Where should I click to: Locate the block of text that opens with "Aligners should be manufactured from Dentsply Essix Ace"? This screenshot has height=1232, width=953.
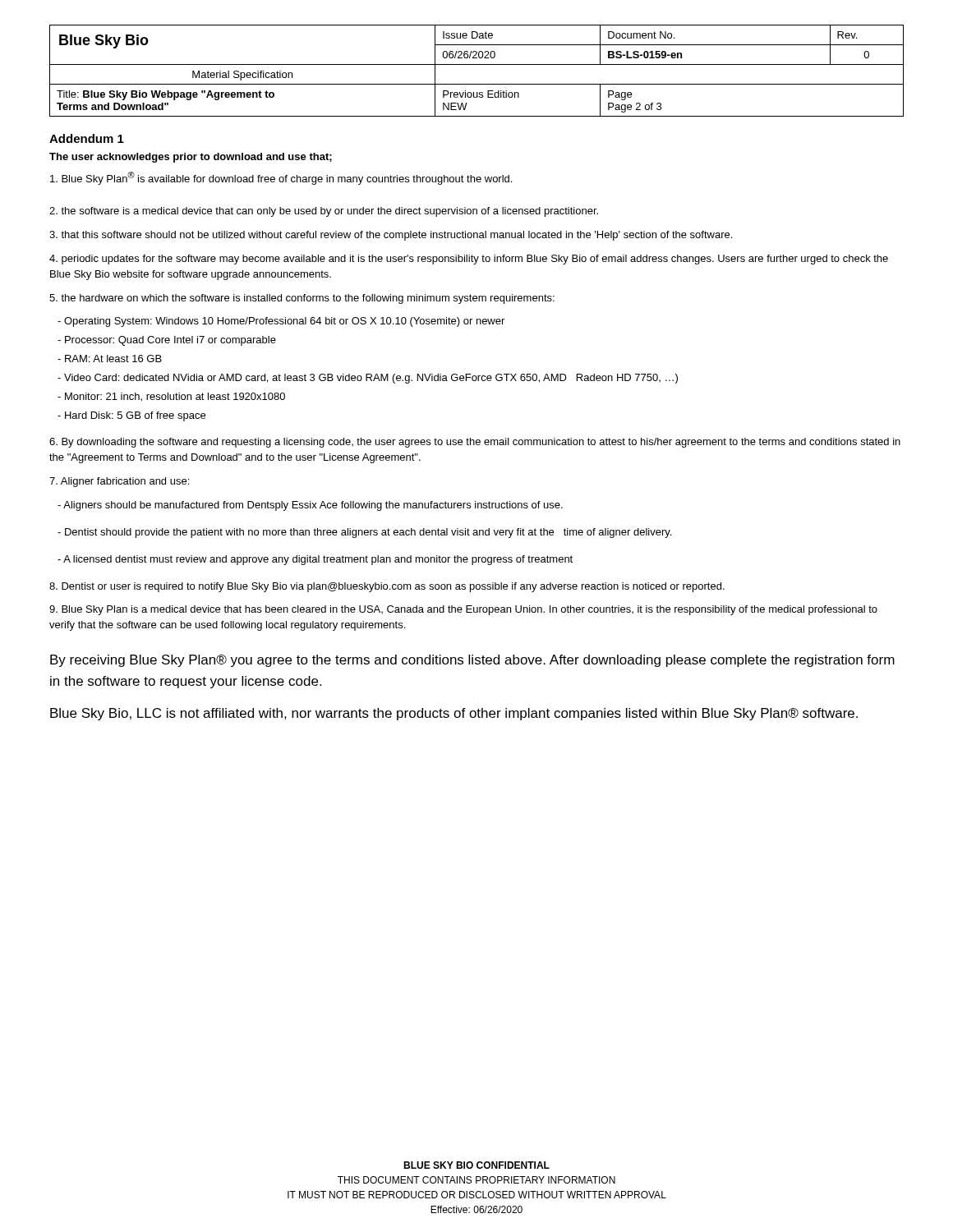click(310, 505)
